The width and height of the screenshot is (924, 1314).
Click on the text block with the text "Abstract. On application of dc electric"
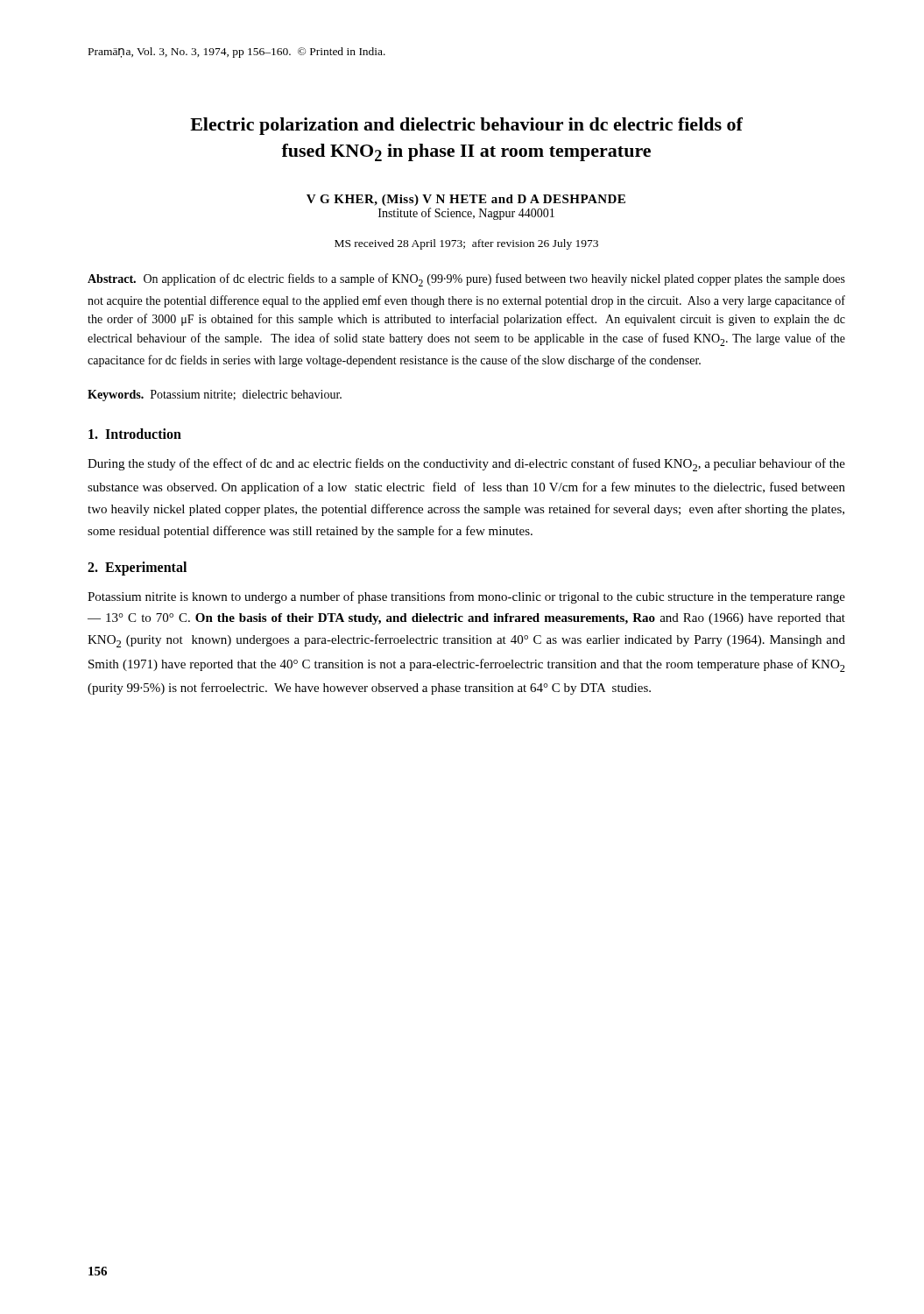point(466,320)
